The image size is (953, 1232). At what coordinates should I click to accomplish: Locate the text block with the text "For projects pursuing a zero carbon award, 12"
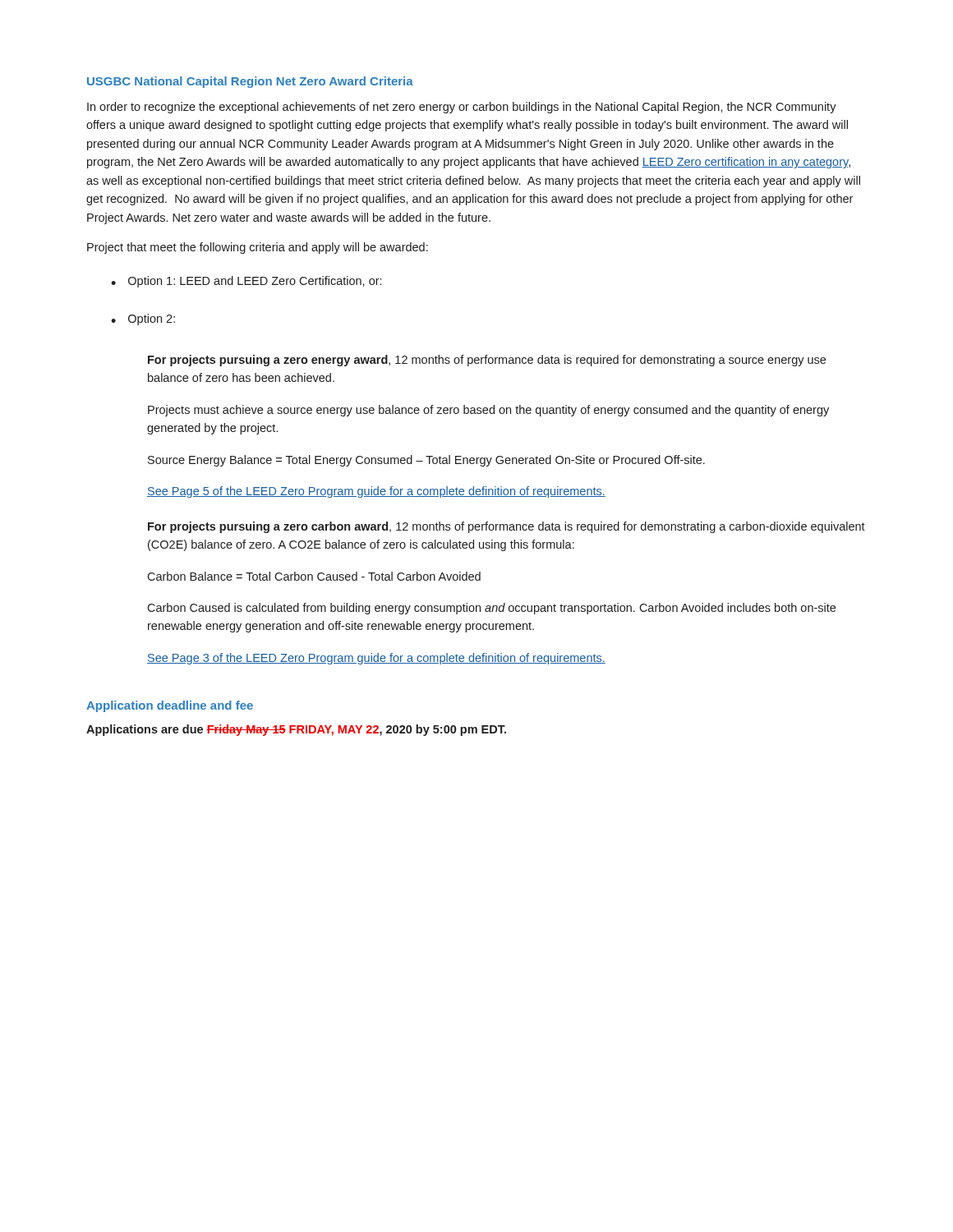(x=506, y=535)
